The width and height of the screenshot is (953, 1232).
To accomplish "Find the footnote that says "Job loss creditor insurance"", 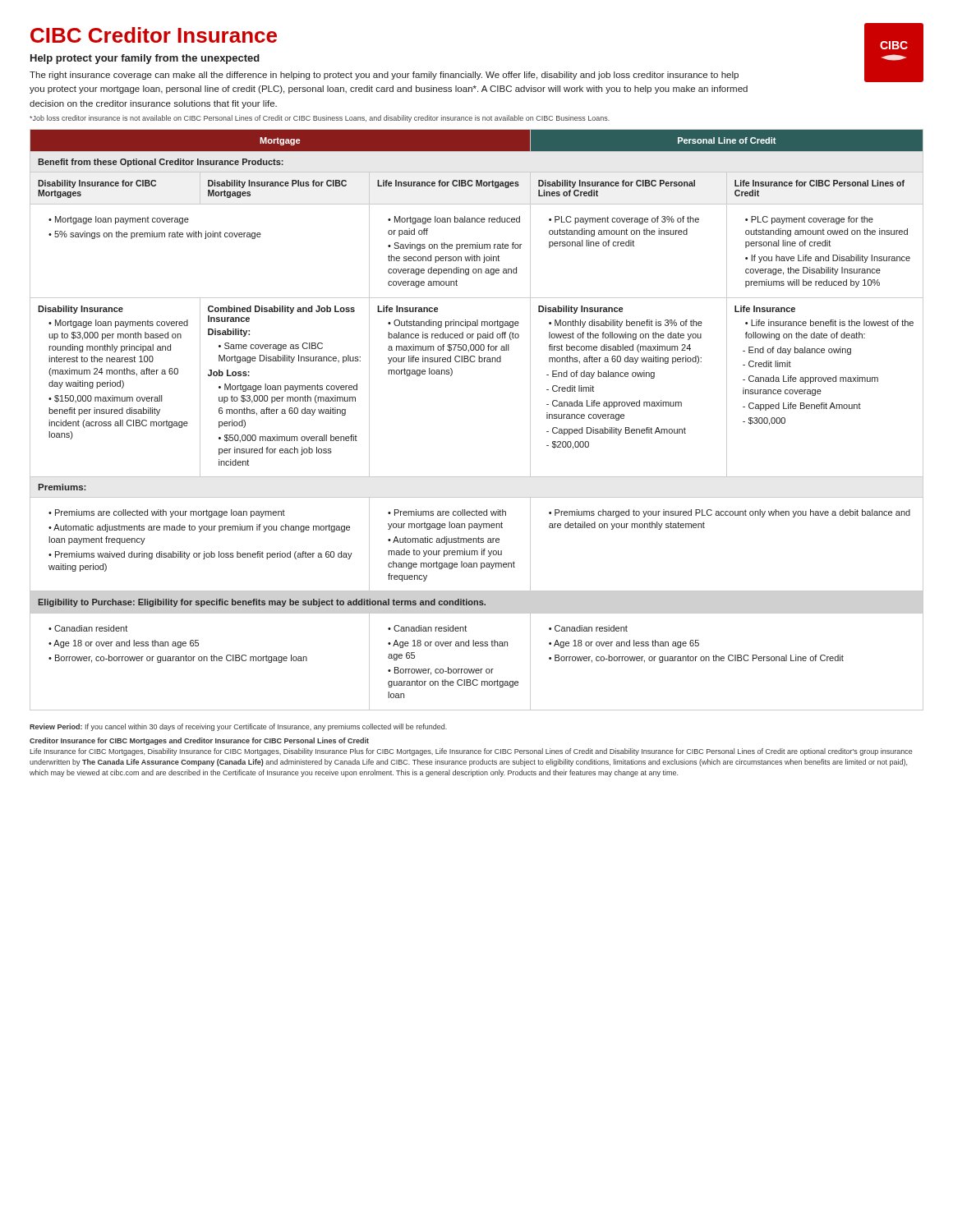I will coord(476,118).
